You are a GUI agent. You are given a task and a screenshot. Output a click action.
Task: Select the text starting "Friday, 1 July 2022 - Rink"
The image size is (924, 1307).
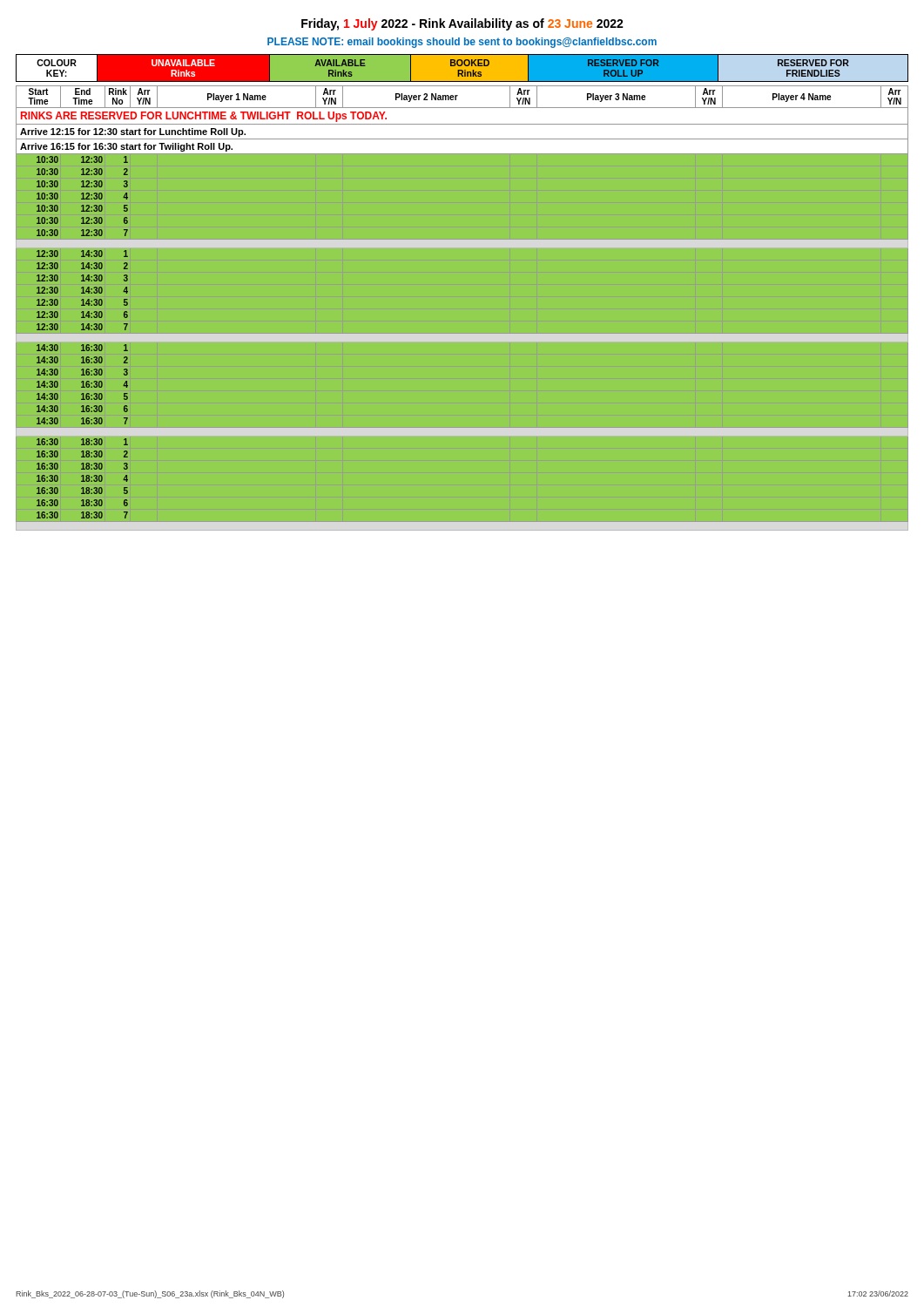click(x=462, y=24)
